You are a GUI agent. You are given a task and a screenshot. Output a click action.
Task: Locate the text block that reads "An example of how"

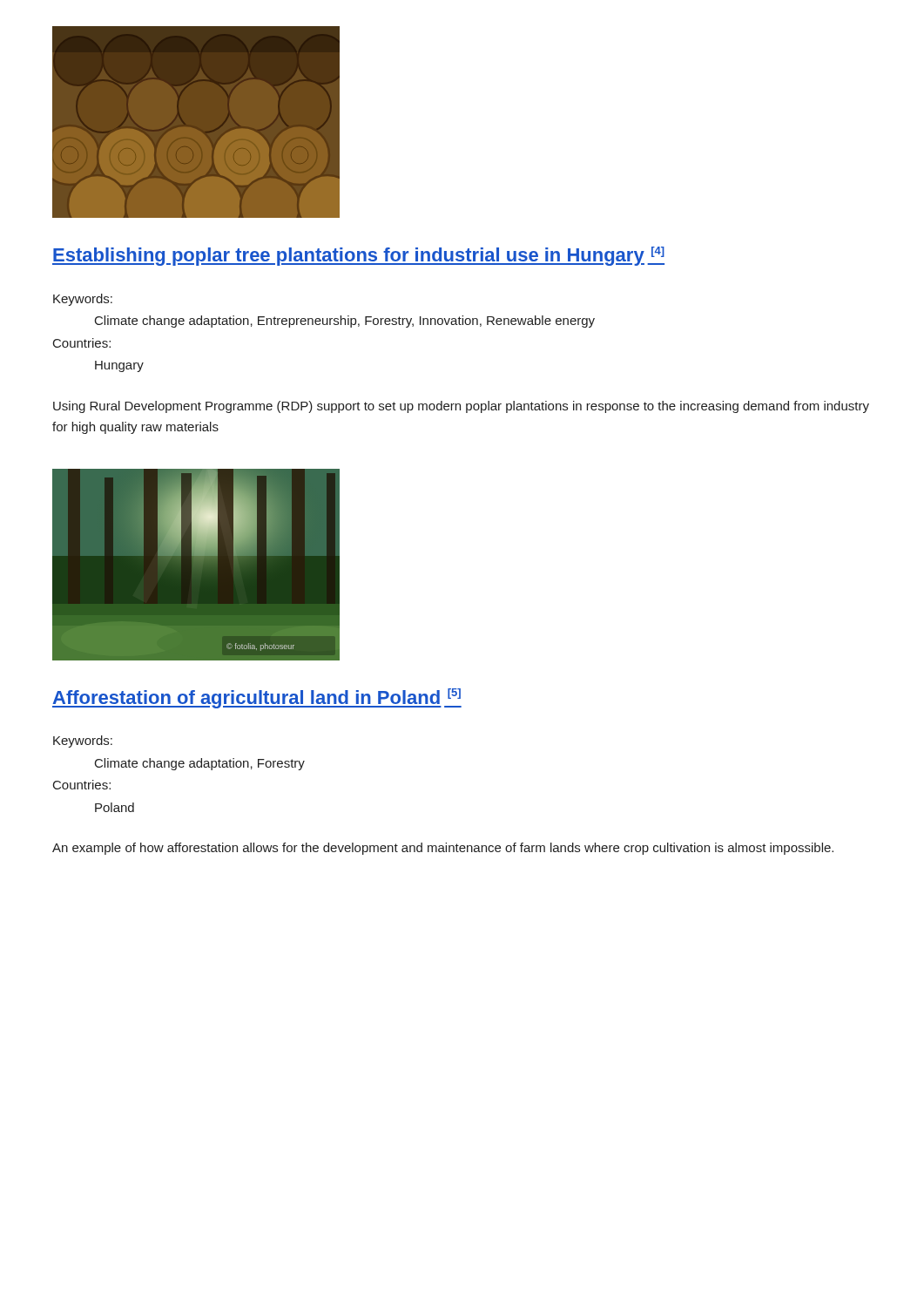(444, 848)
